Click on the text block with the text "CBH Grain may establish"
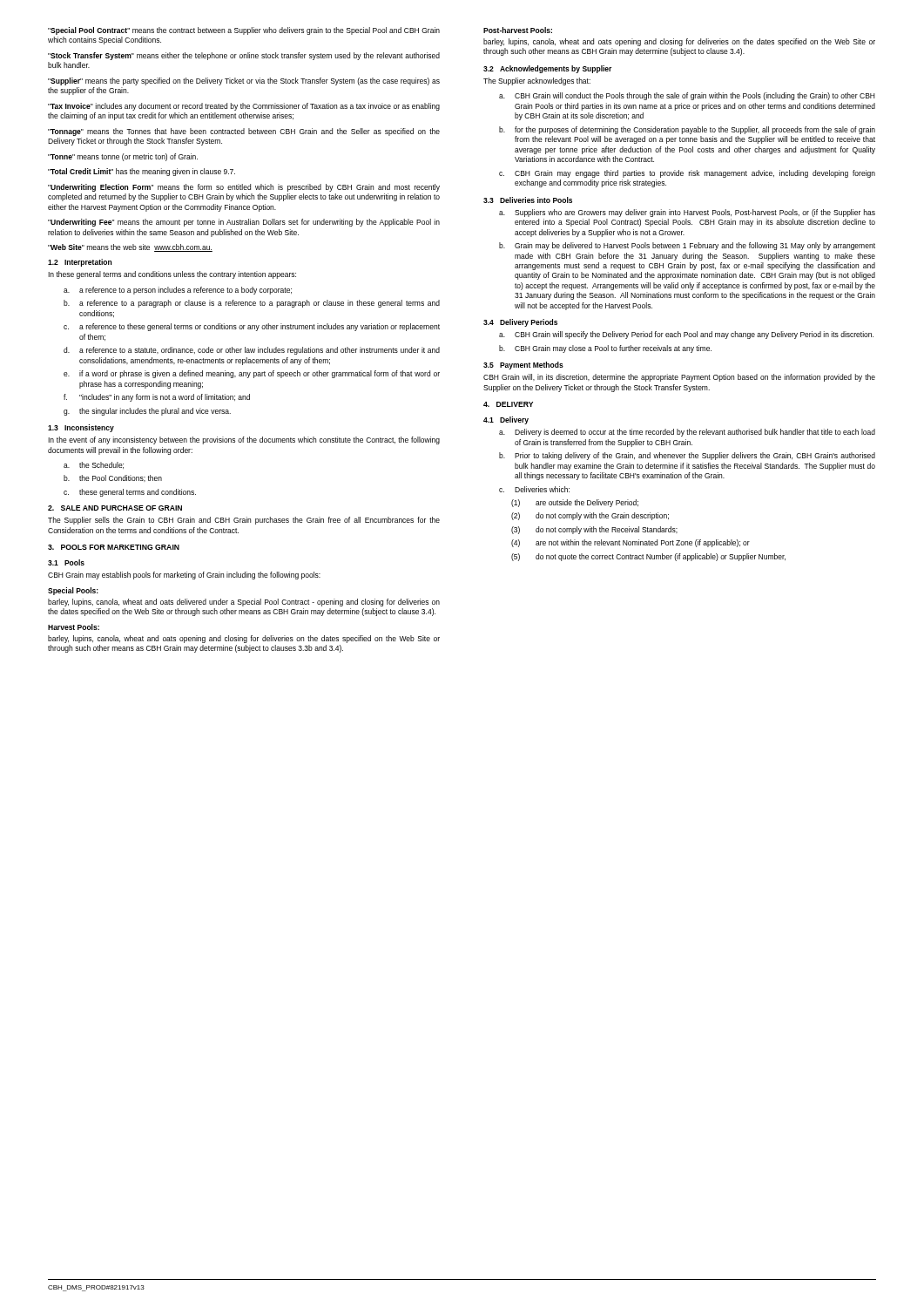The height and width of the screenshot is (1307, 924). (x=244, y=576)
